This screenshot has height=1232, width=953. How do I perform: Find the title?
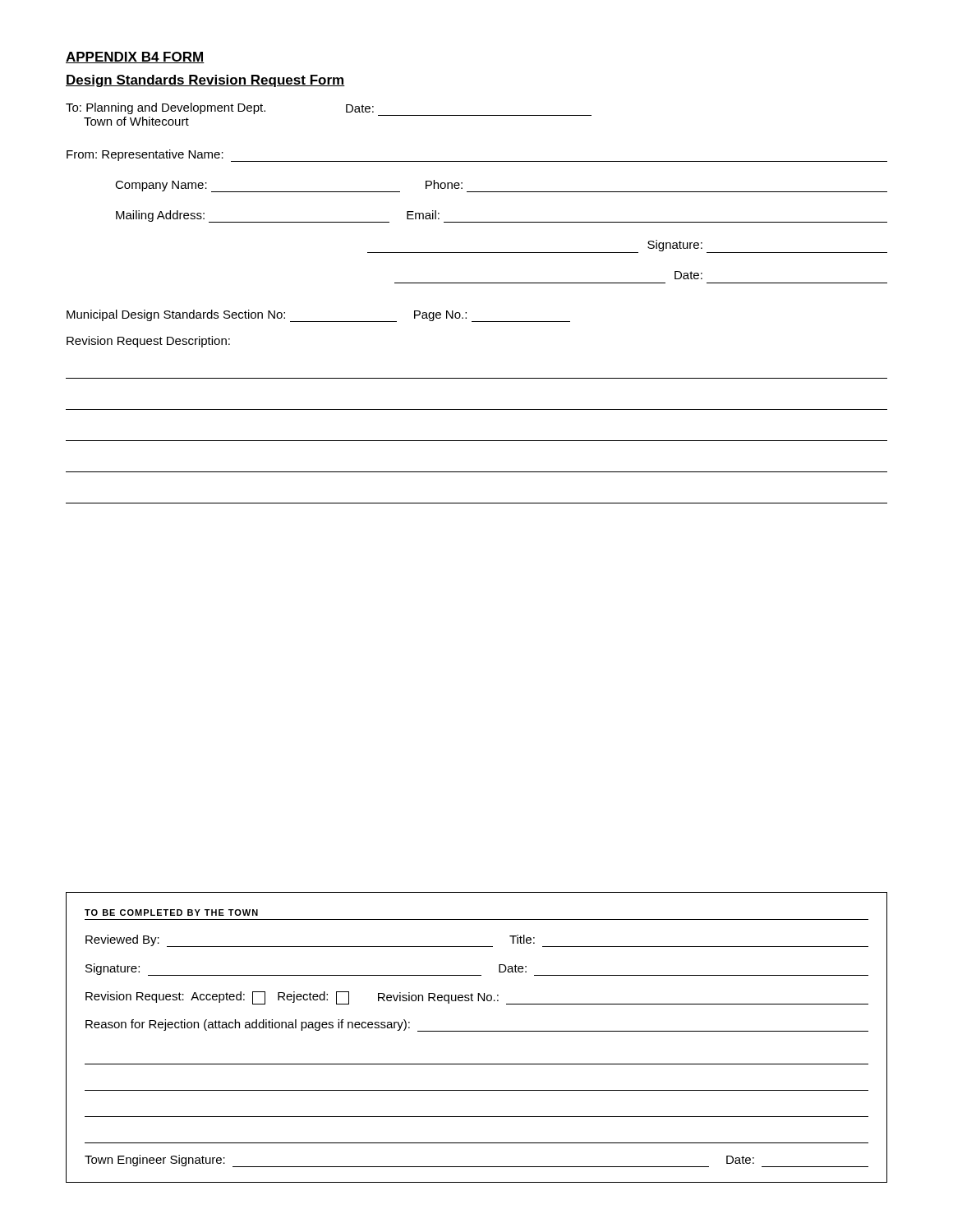coord(476,57)
